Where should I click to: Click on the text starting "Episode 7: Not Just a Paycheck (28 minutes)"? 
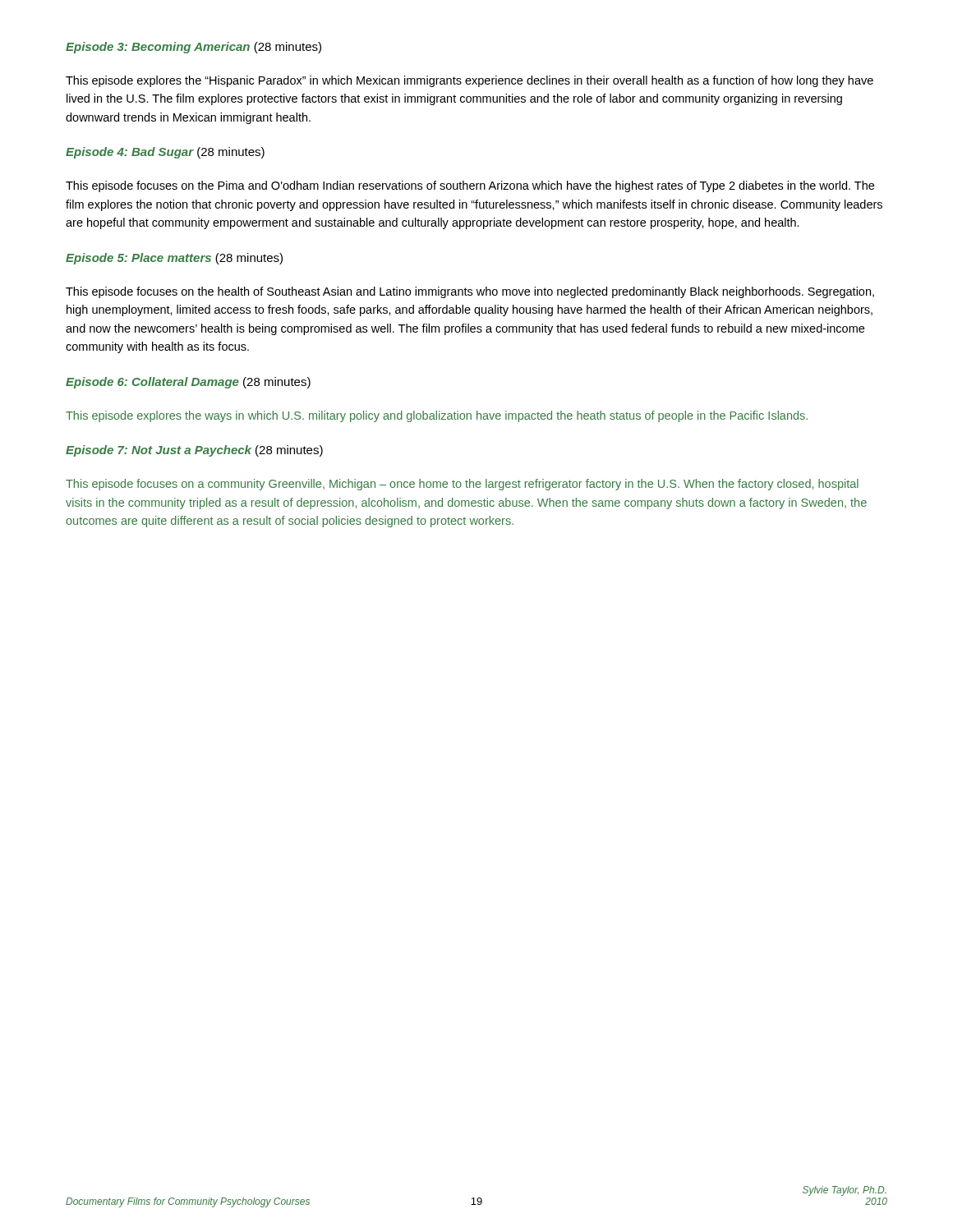194,451
